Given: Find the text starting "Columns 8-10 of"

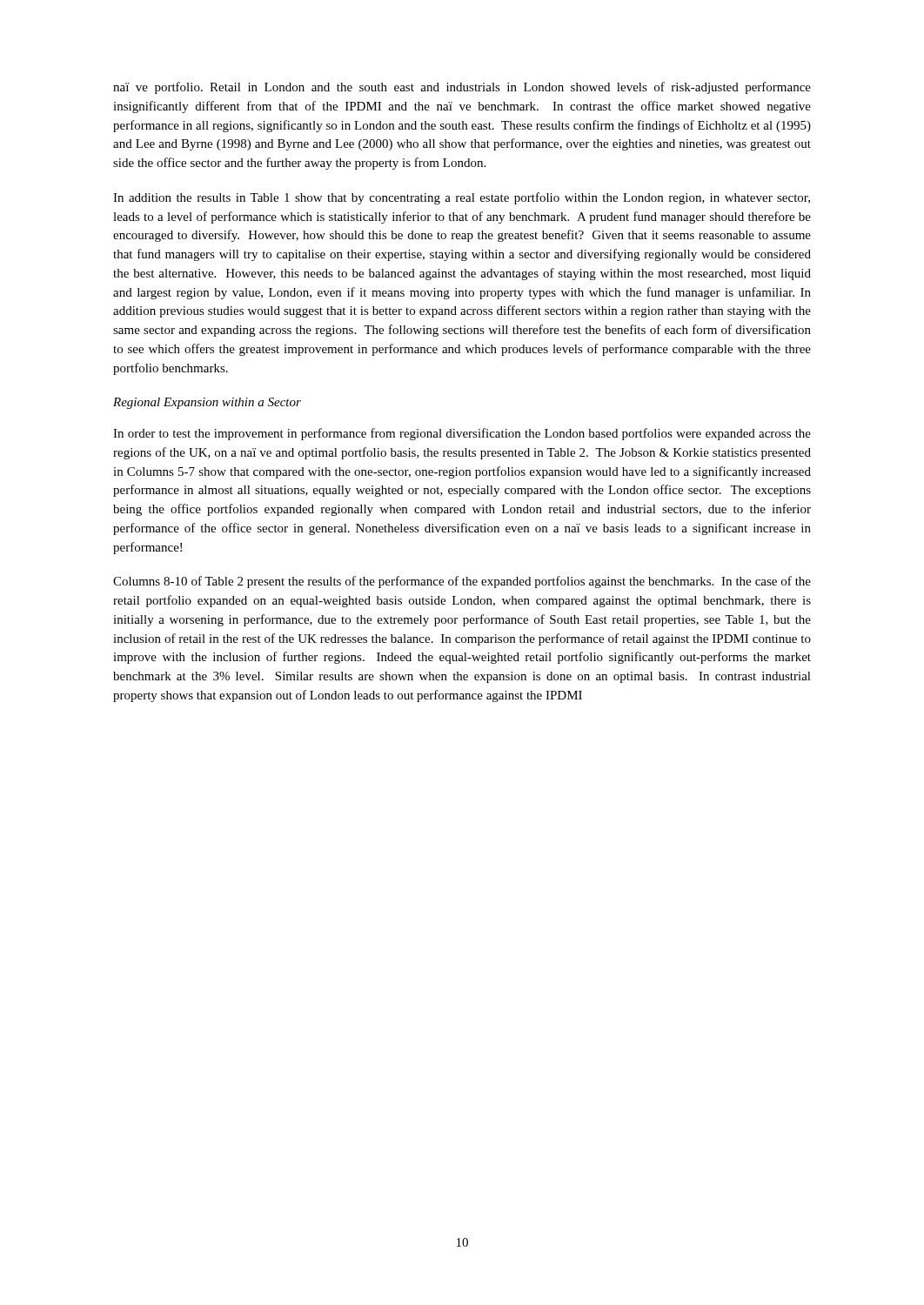Looking at the screenshot, I should pos(462,638).
